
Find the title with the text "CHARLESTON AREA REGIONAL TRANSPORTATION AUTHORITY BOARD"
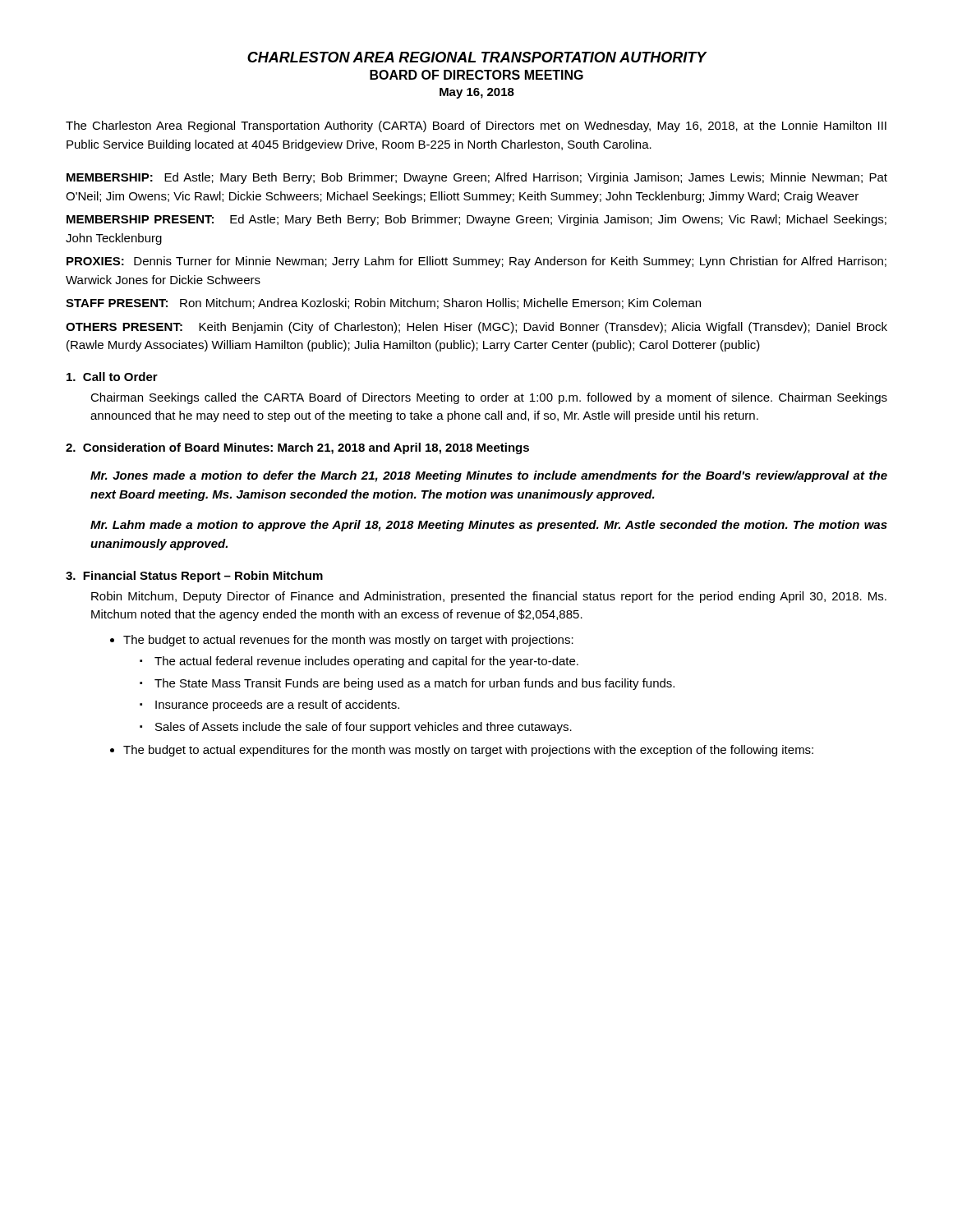click(x=476, y=74)
